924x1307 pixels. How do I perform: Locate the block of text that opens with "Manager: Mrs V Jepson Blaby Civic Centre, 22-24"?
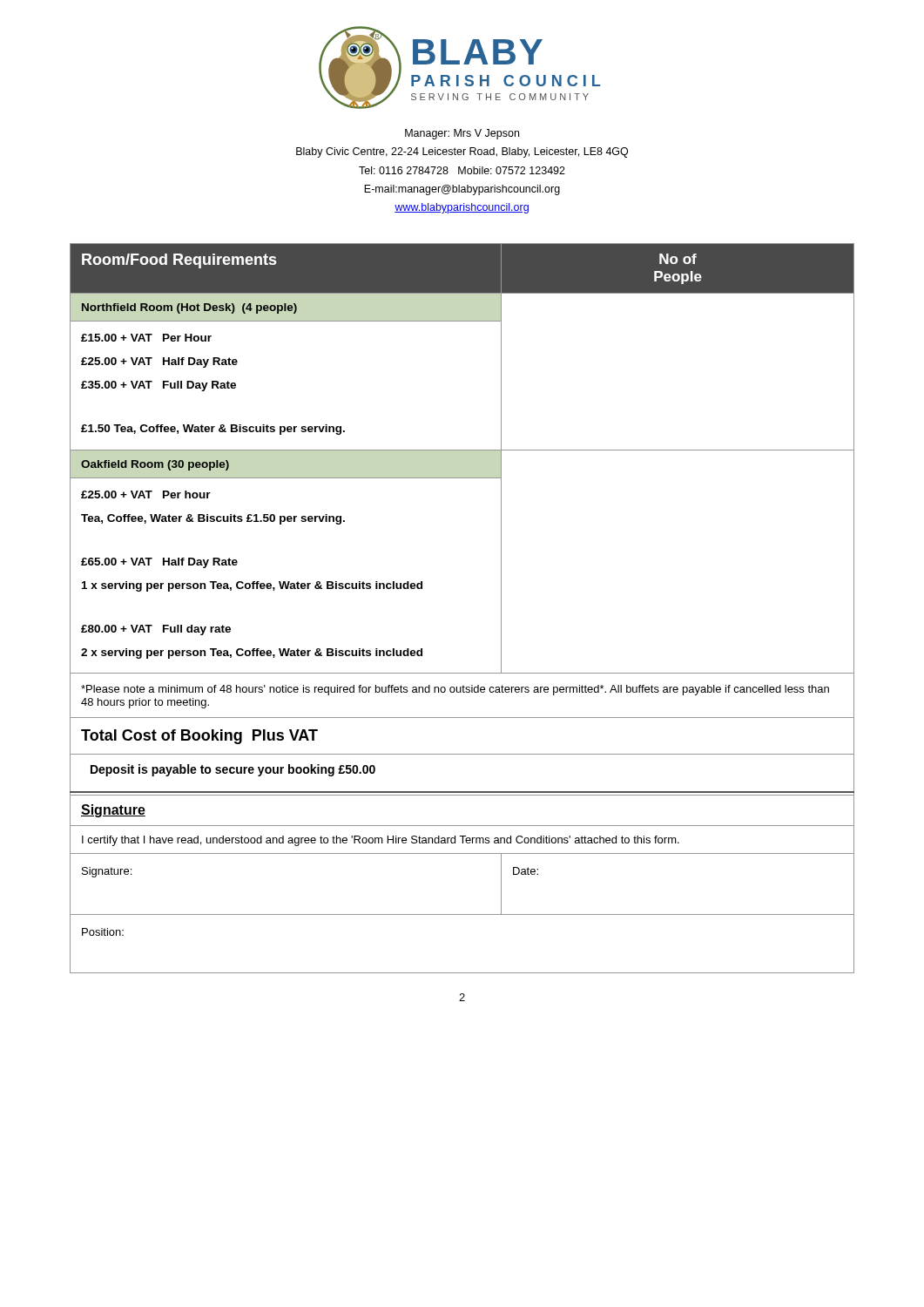pyautogui.click(x=462, y=170)
